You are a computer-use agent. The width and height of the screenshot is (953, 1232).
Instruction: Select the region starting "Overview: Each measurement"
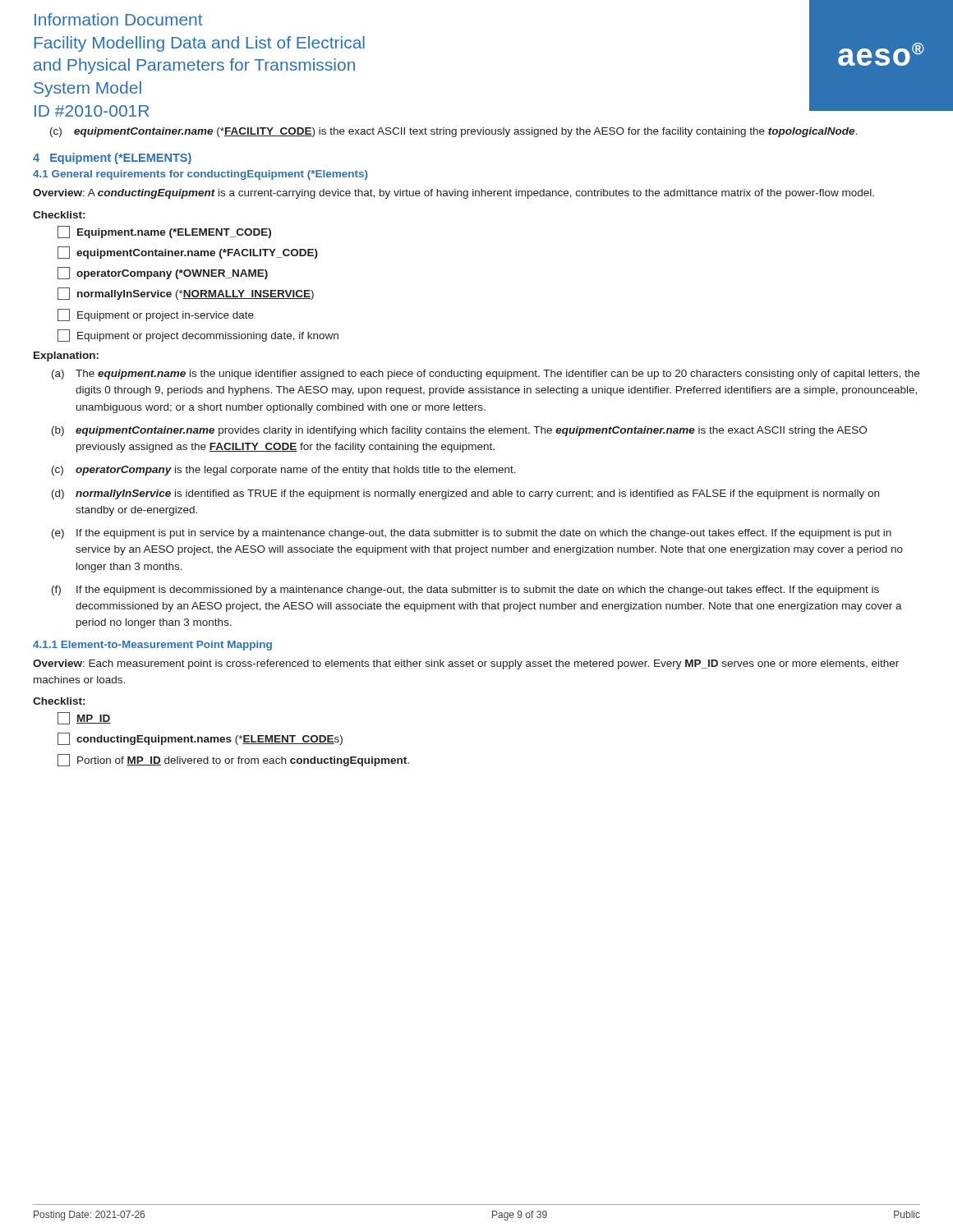click(x=466, y=671)
